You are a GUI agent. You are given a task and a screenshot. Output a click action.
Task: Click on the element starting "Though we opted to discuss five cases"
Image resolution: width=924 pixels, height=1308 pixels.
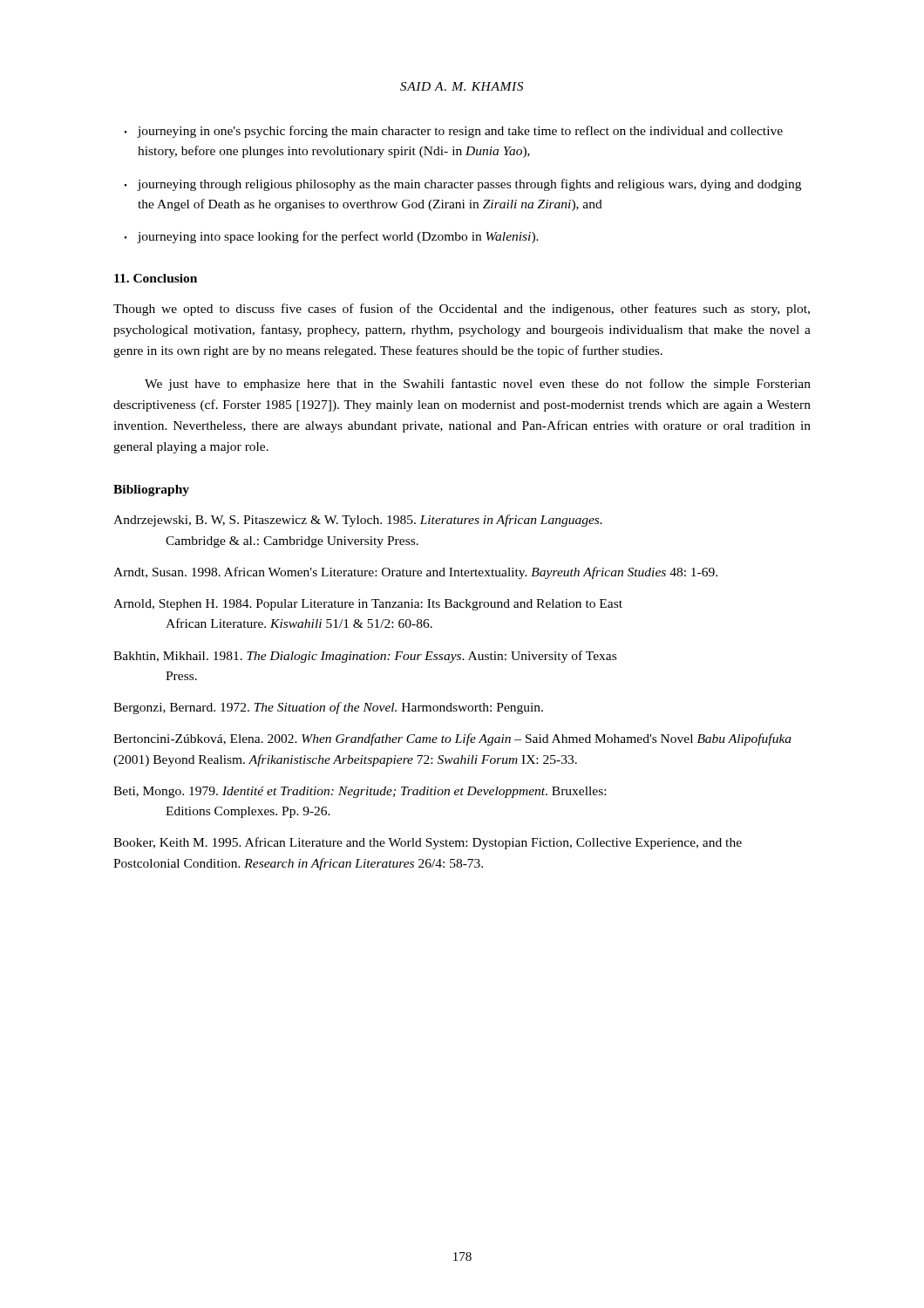click(462, 329)
